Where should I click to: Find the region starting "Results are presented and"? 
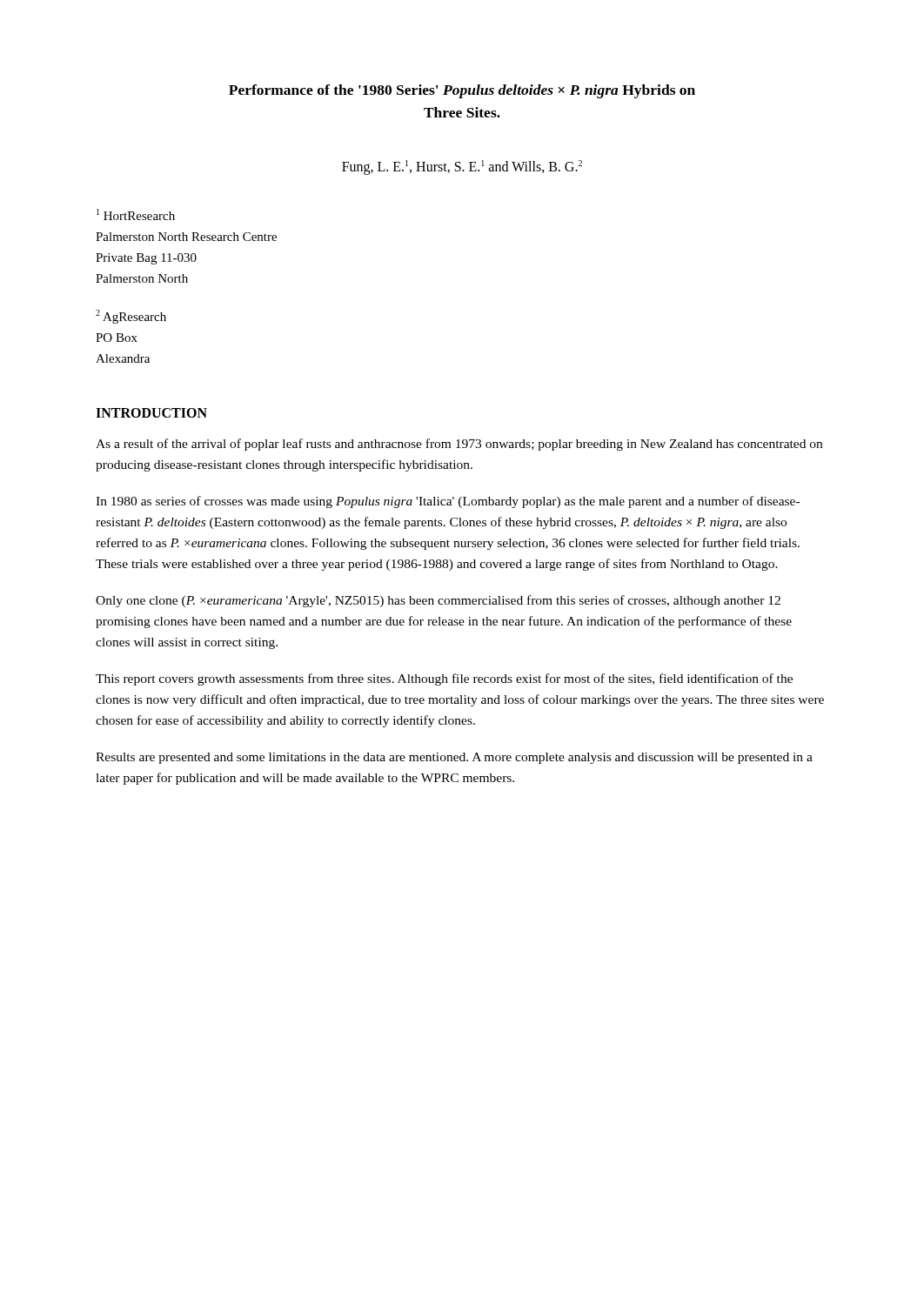click(x=454, y=767)
